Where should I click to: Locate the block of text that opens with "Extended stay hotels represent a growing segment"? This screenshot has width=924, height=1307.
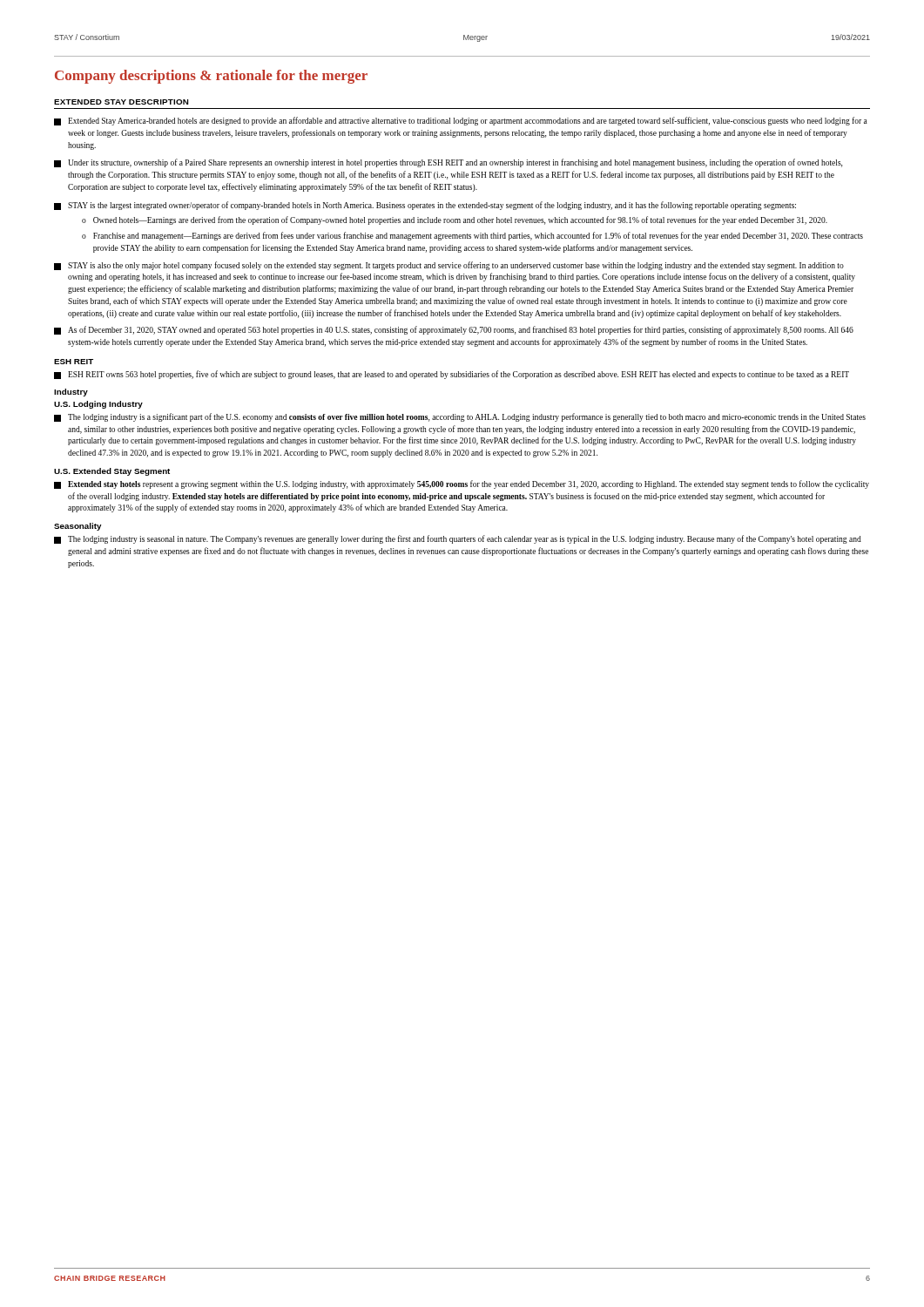[462, 497]
